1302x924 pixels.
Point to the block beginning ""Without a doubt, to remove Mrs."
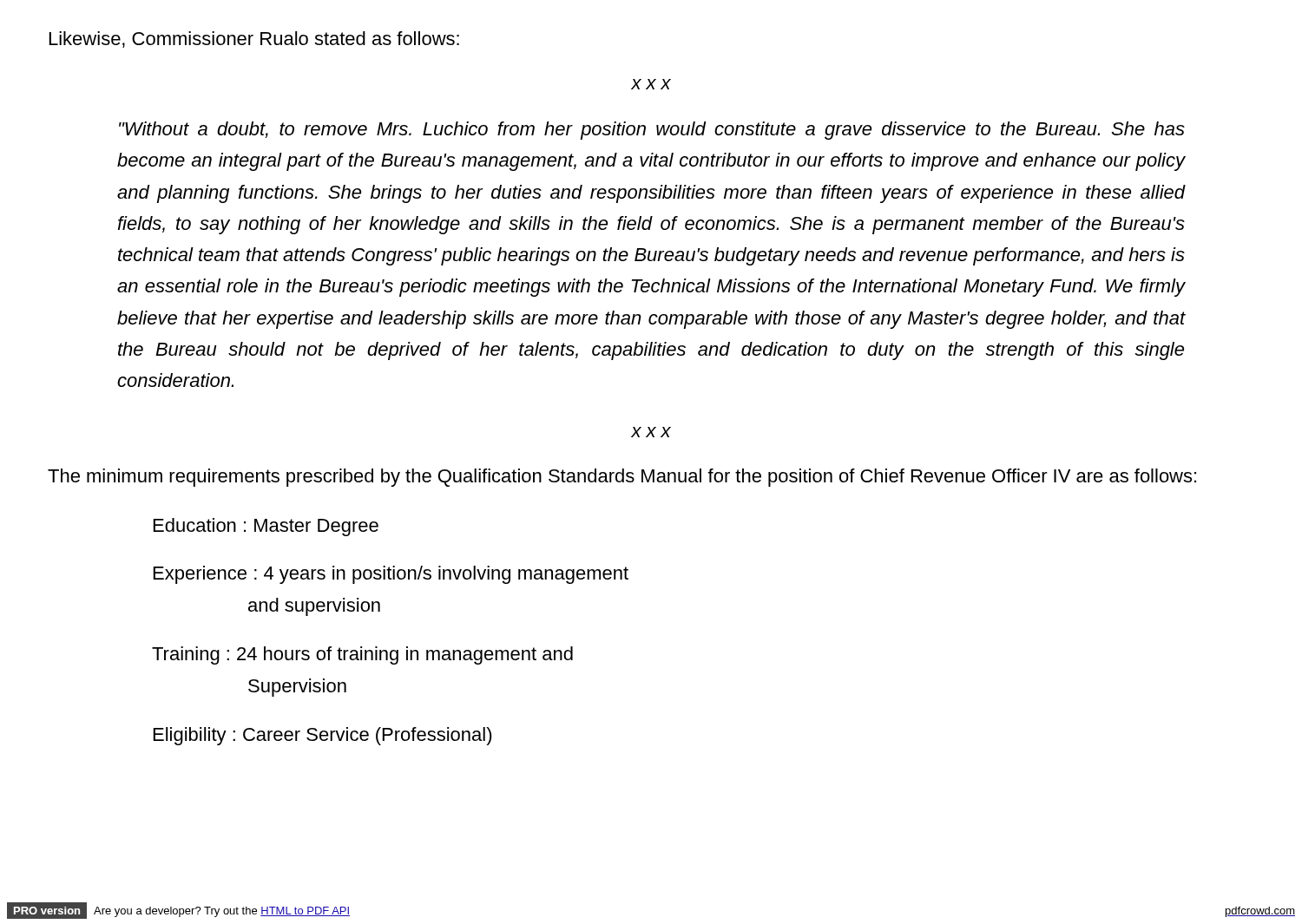651,255
